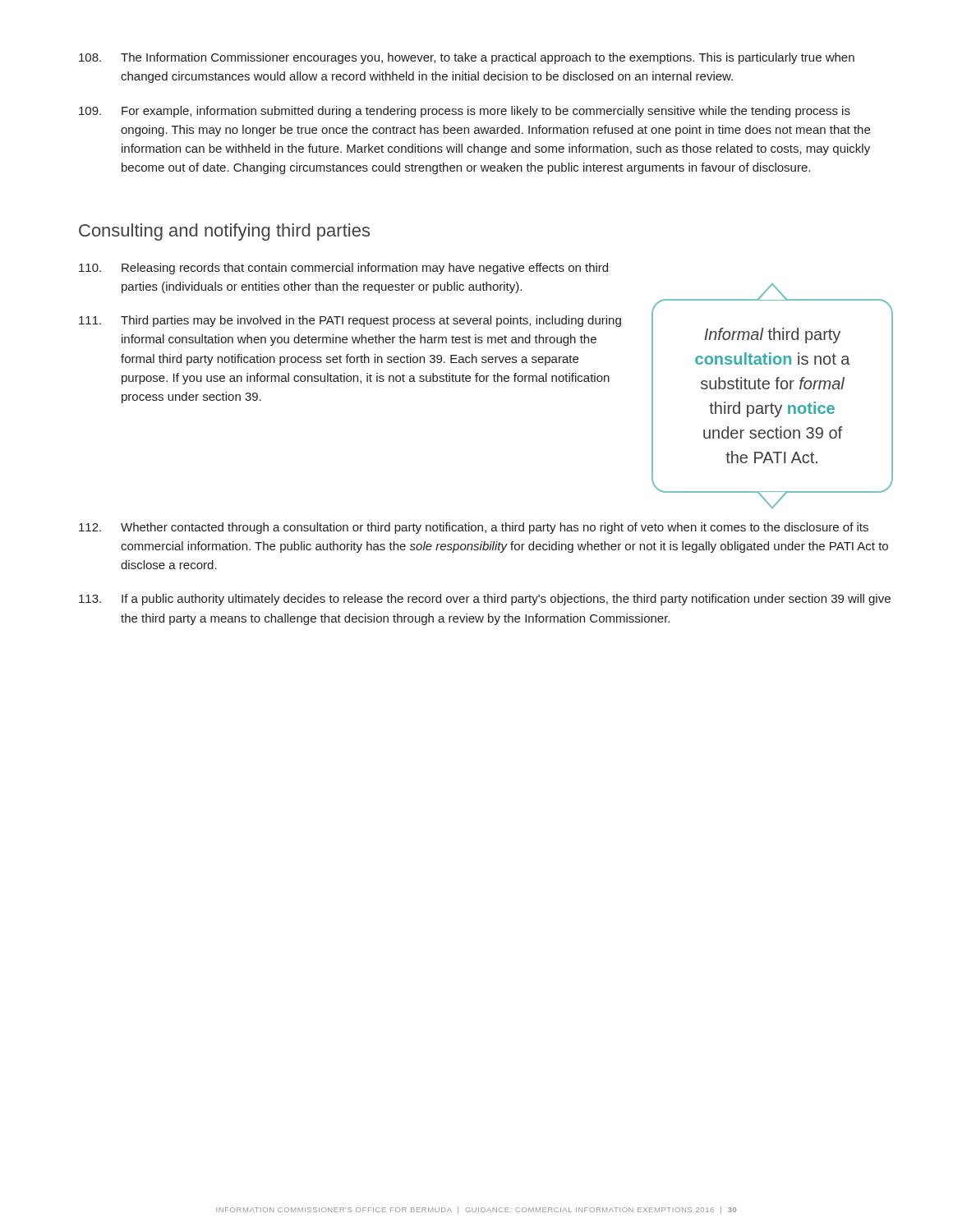Click the passage that begins "108. The Information"
953x1232 pixels.
coord(485,67)
